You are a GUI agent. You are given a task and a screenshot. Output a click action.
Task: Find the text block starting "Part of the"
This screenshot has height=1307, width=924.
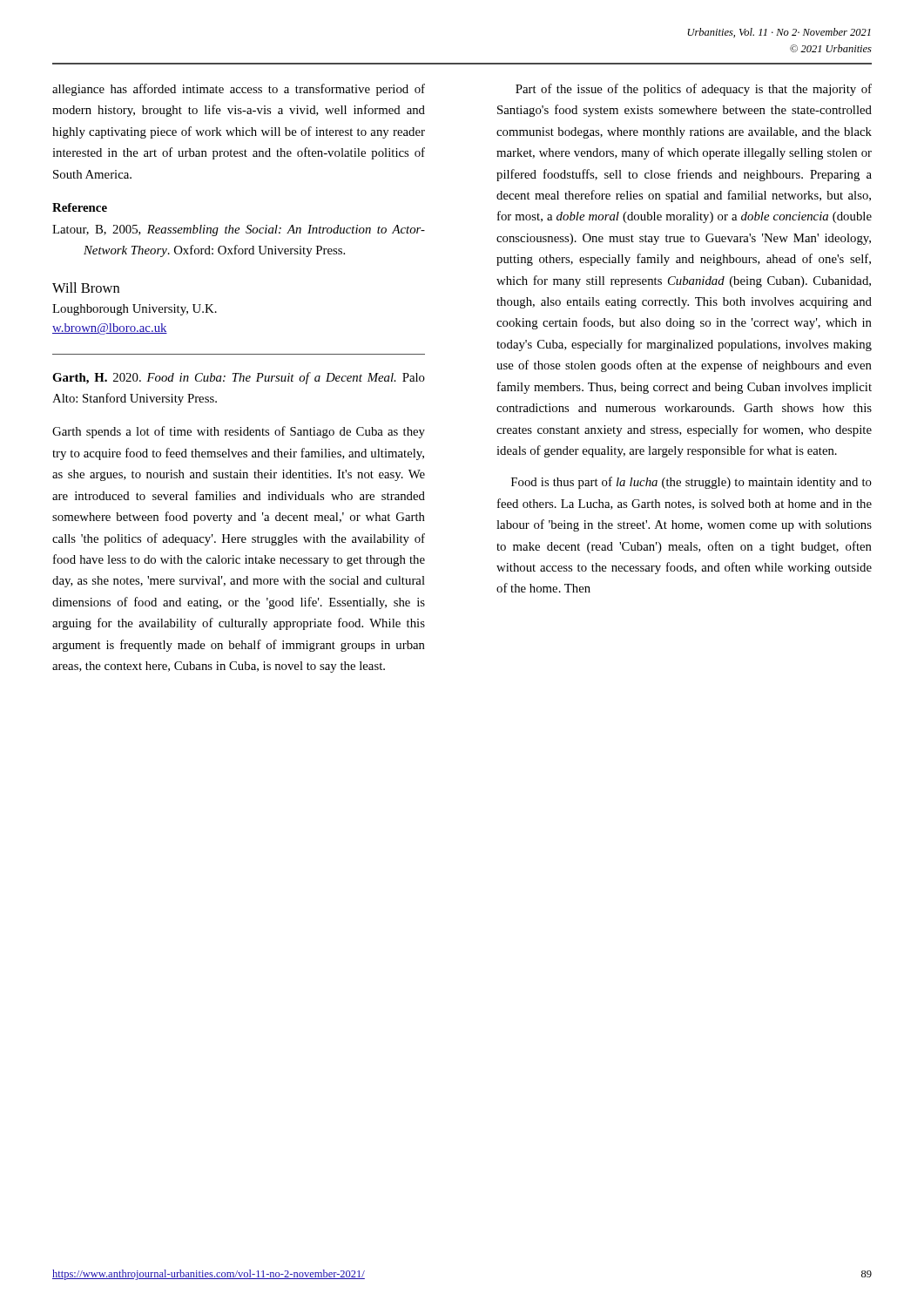[684, 270]
